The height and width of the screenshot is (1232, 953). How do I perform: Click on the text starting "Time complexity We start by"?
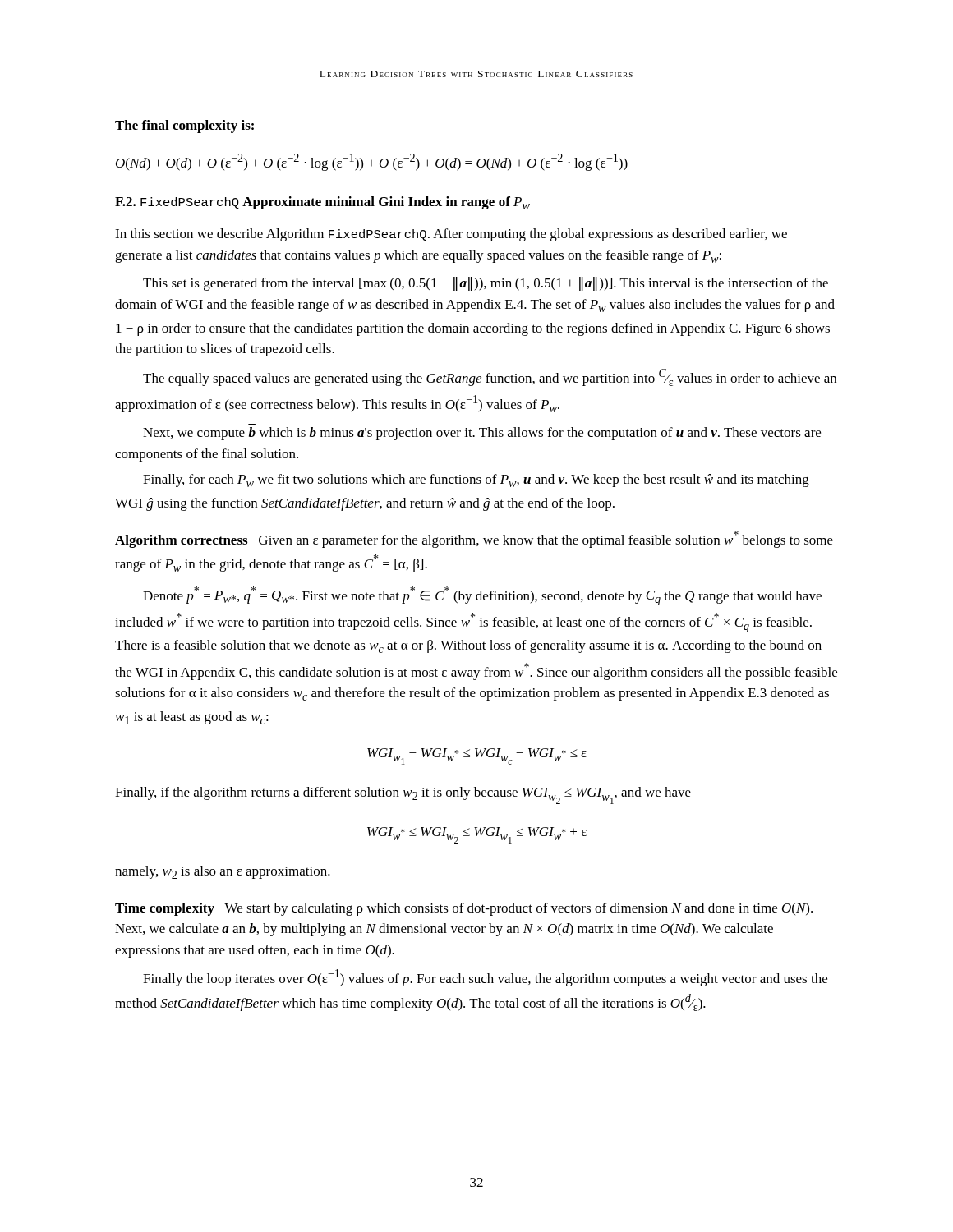coord(464,909)
